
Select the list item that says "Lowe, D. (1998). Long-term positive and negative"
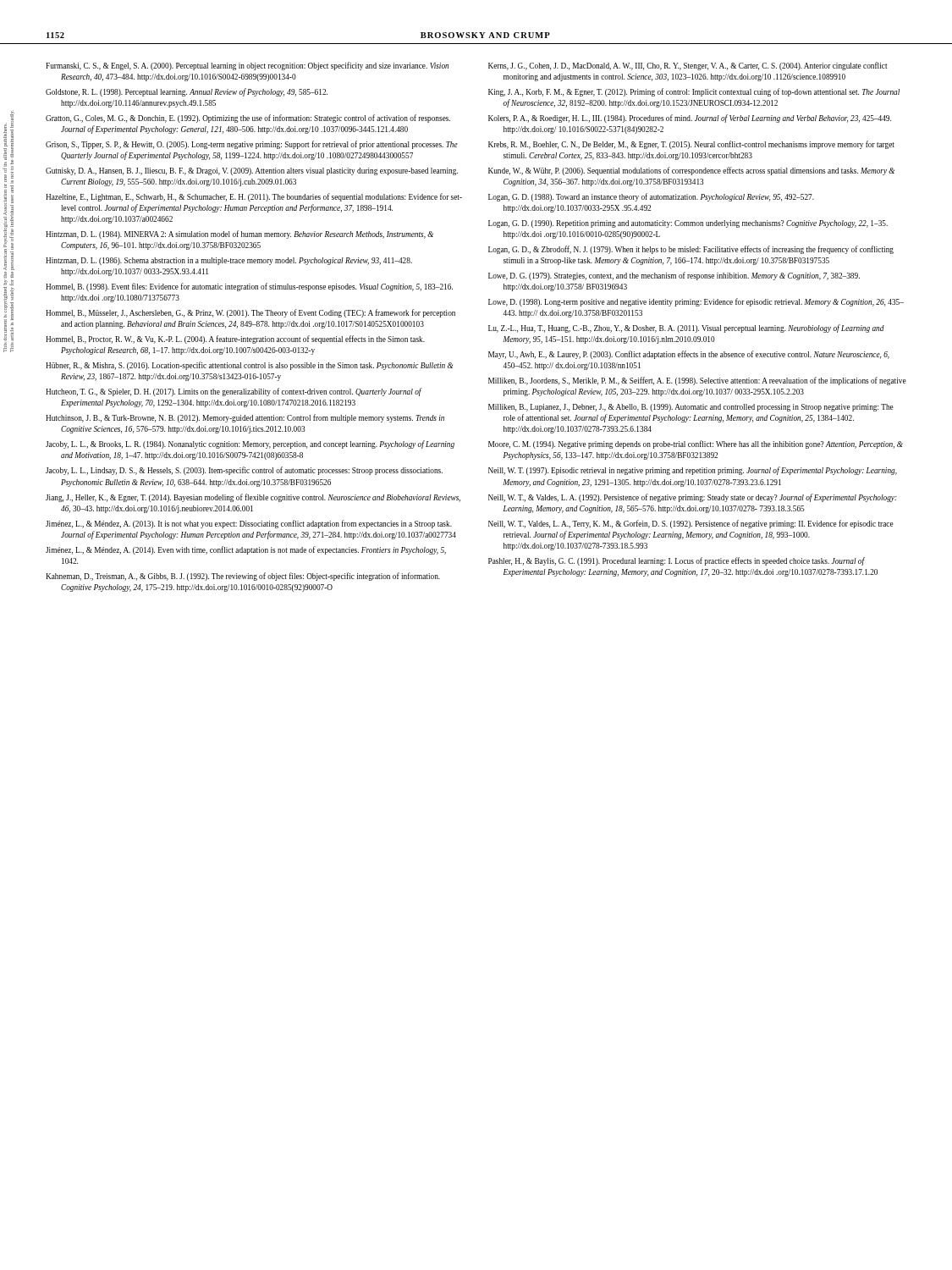[696, 308]
